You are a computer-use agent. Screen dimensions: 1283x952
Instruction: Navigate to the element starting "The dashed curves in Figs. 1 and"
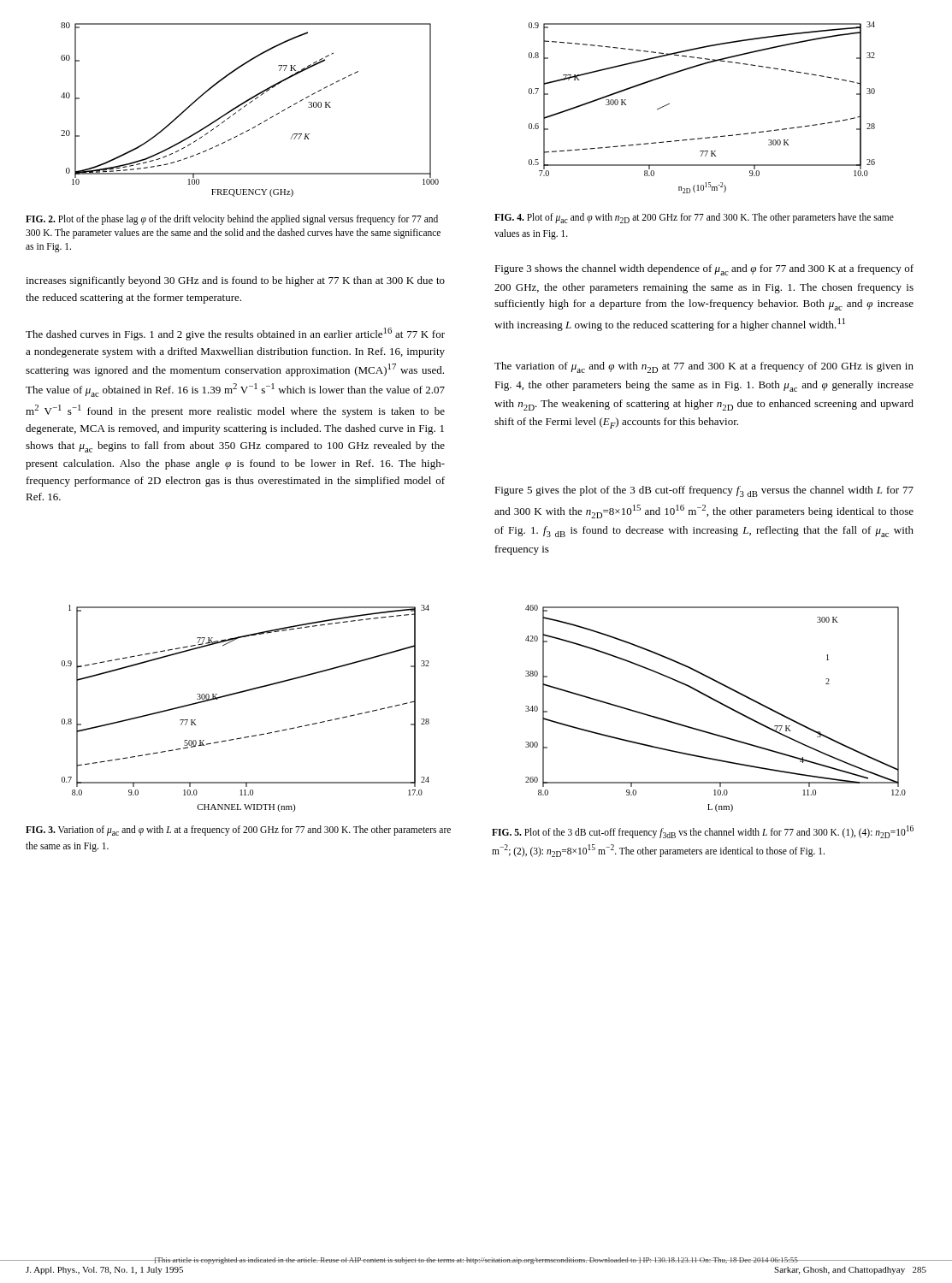235,414
